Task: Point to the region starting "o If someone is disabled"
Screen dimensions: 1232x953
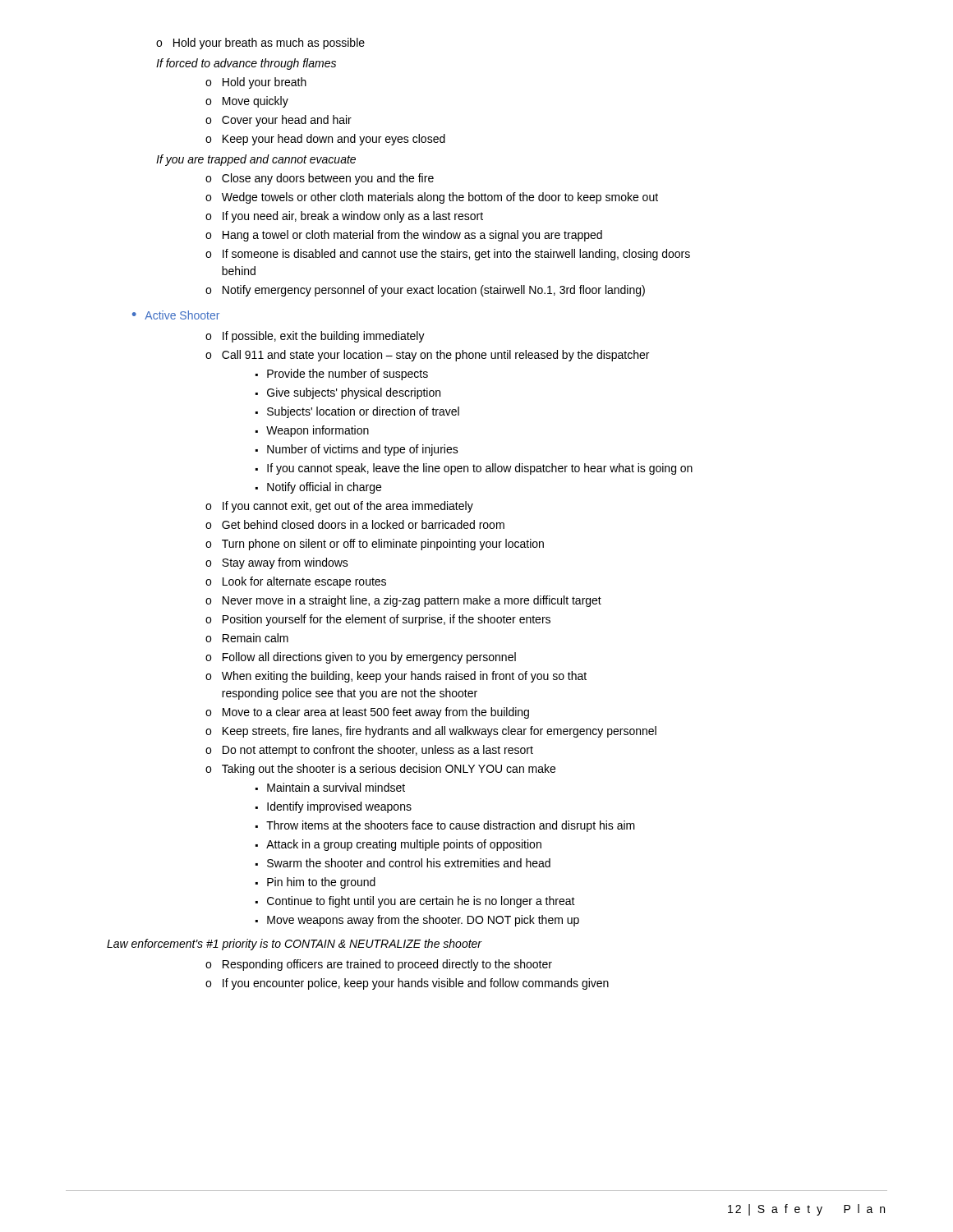Action: (448, 263)
